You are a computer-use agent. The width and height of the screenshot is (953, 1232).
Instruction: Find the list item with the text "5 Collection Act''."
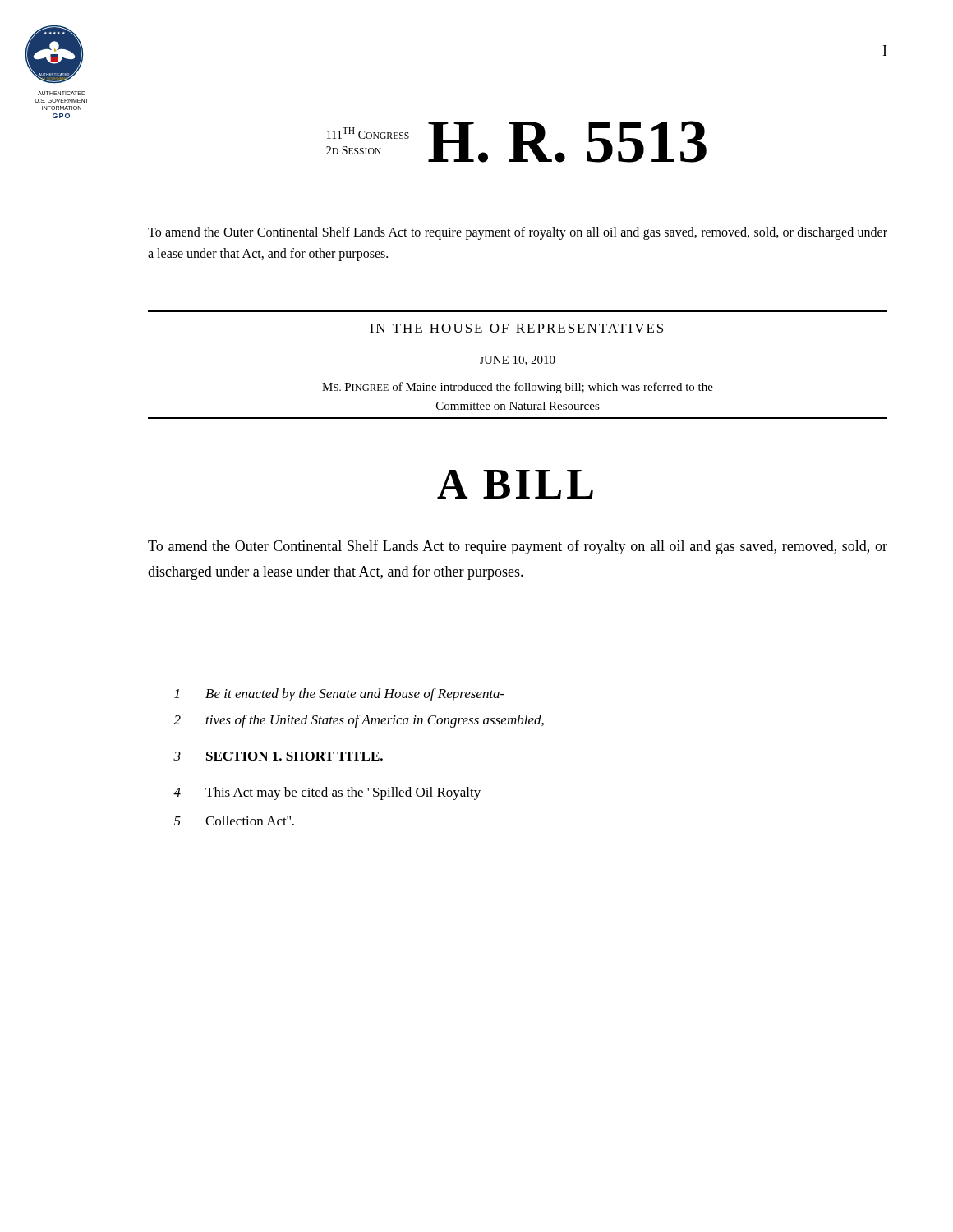click(234, 821)
